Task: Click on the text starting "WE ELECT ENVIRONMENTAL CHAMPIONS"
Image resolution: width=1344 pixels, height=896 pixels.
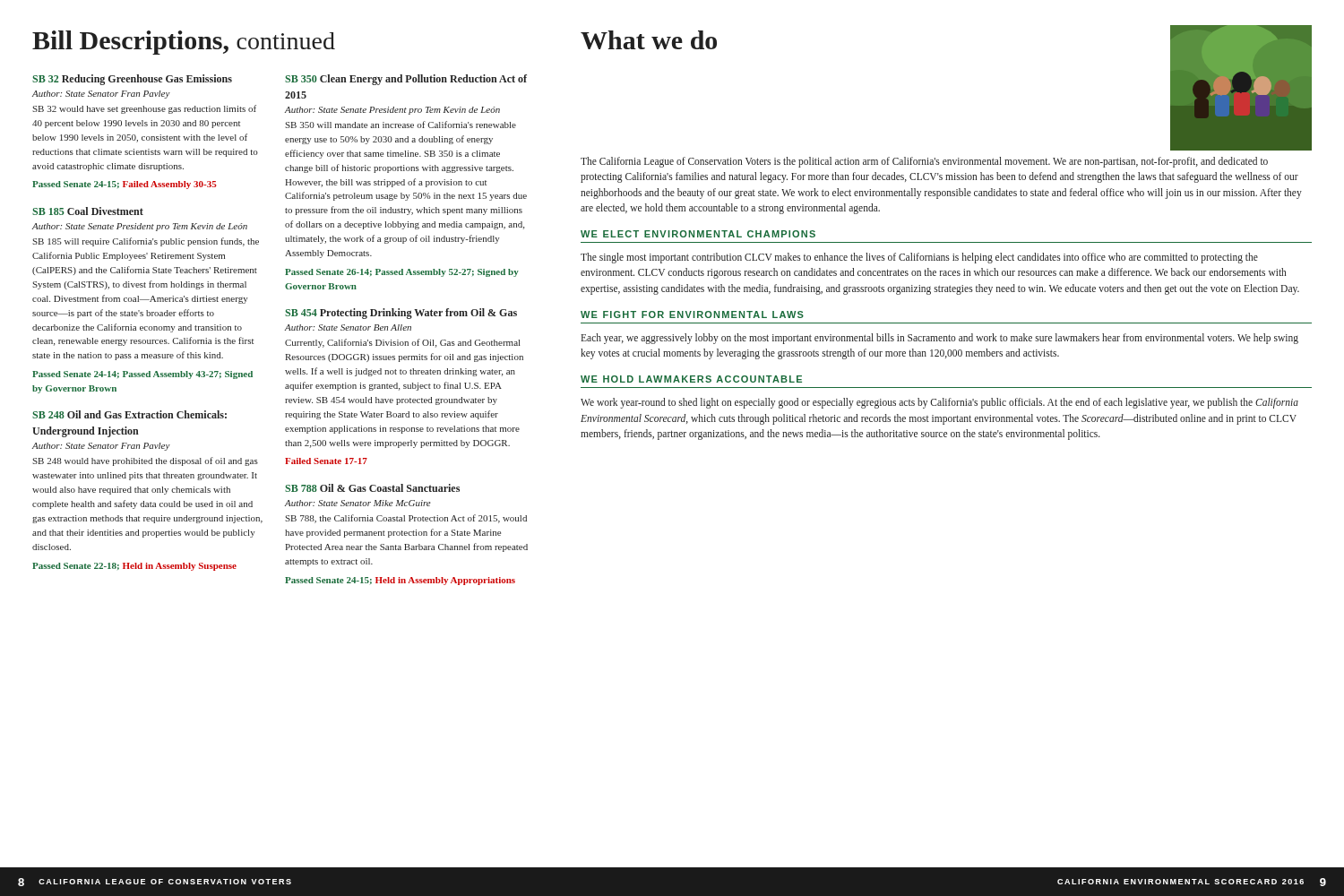Action: [x=699, y=234]
